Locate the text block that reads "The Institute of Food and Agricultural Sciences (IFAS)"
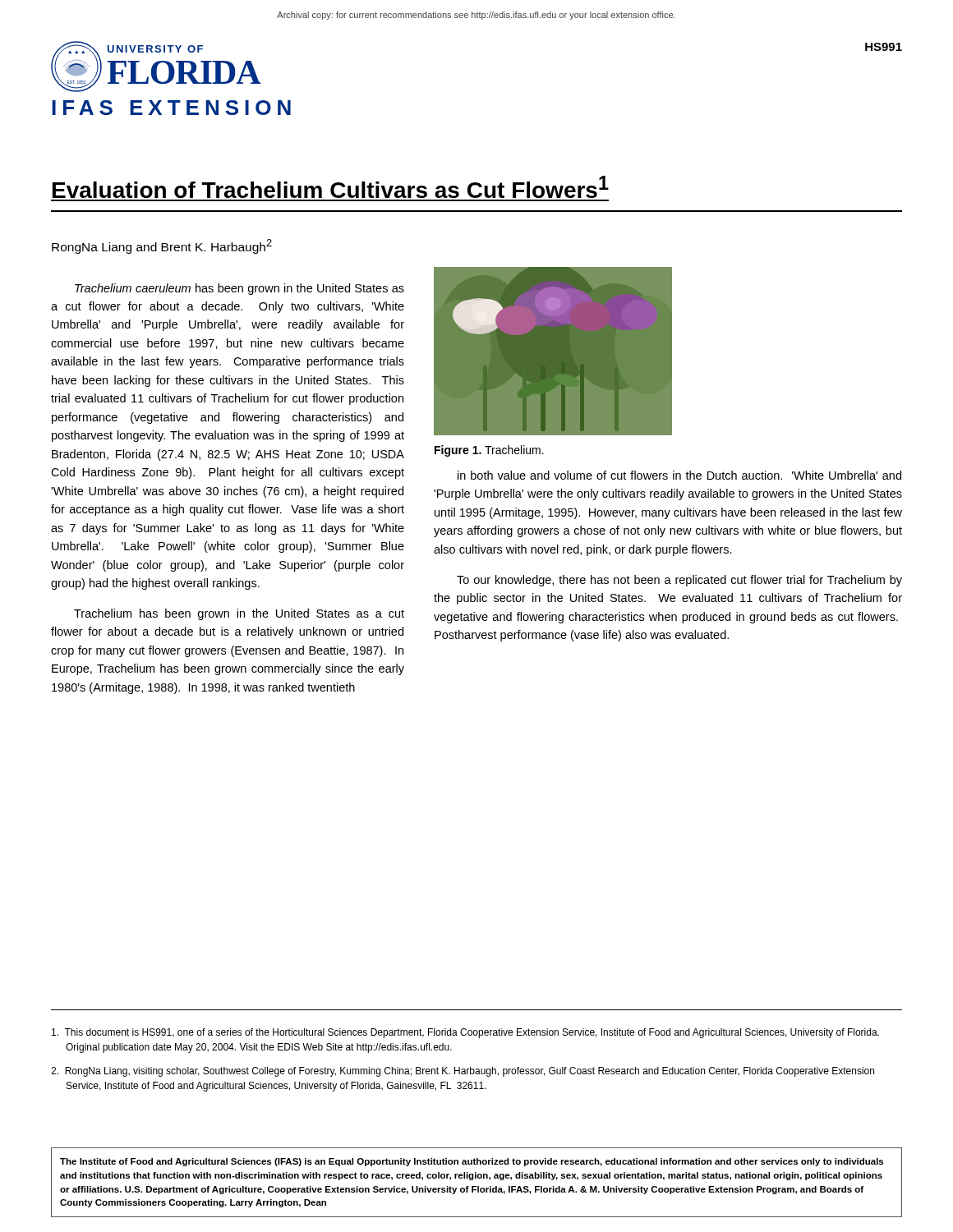 point(472,1182)
